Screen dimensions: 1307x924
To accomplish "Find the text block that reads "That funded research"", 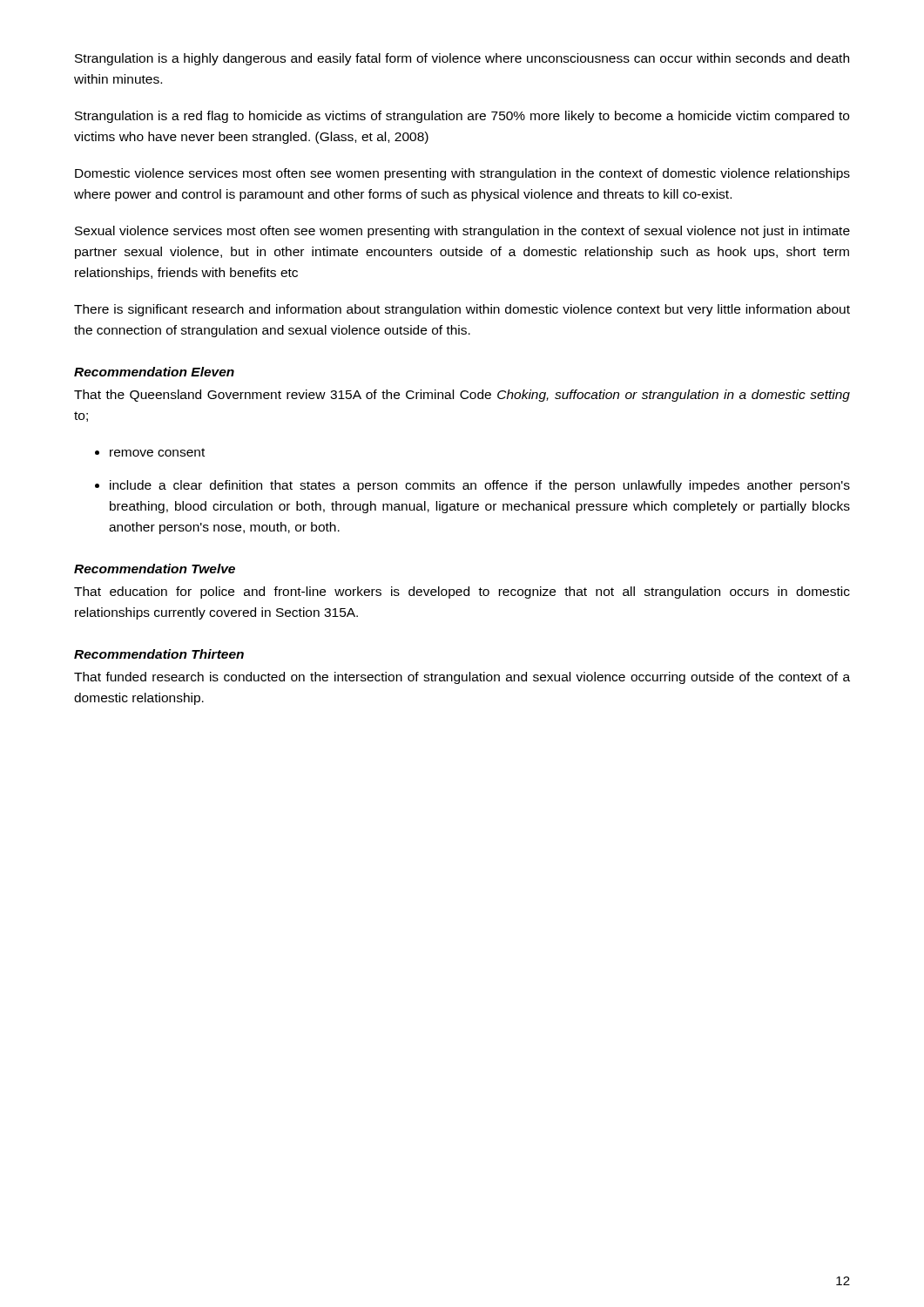I will click(462, 688).
